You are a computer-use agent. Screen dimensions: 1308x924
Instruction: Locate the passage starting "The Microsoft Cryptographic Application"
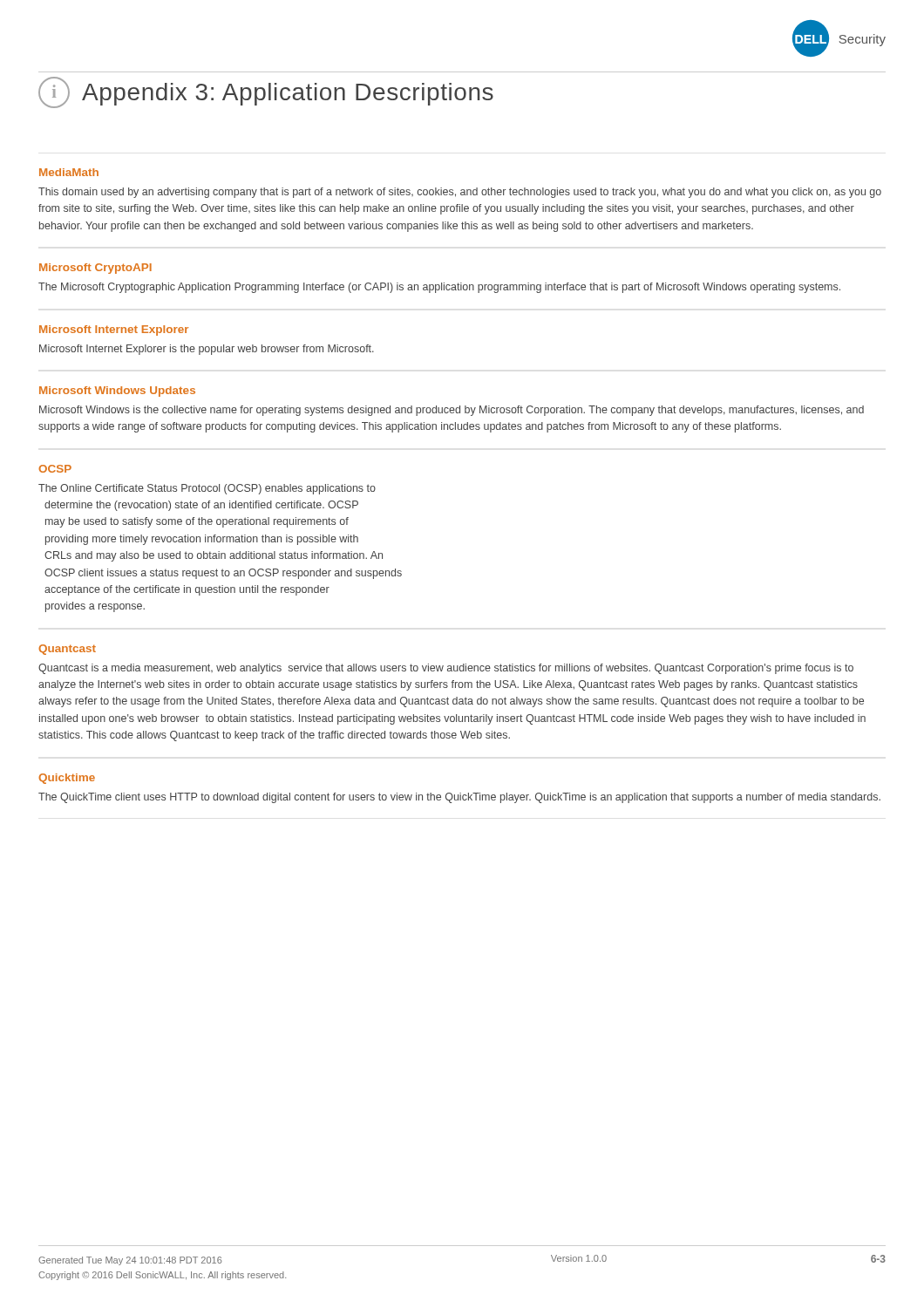tap(440, 287)
